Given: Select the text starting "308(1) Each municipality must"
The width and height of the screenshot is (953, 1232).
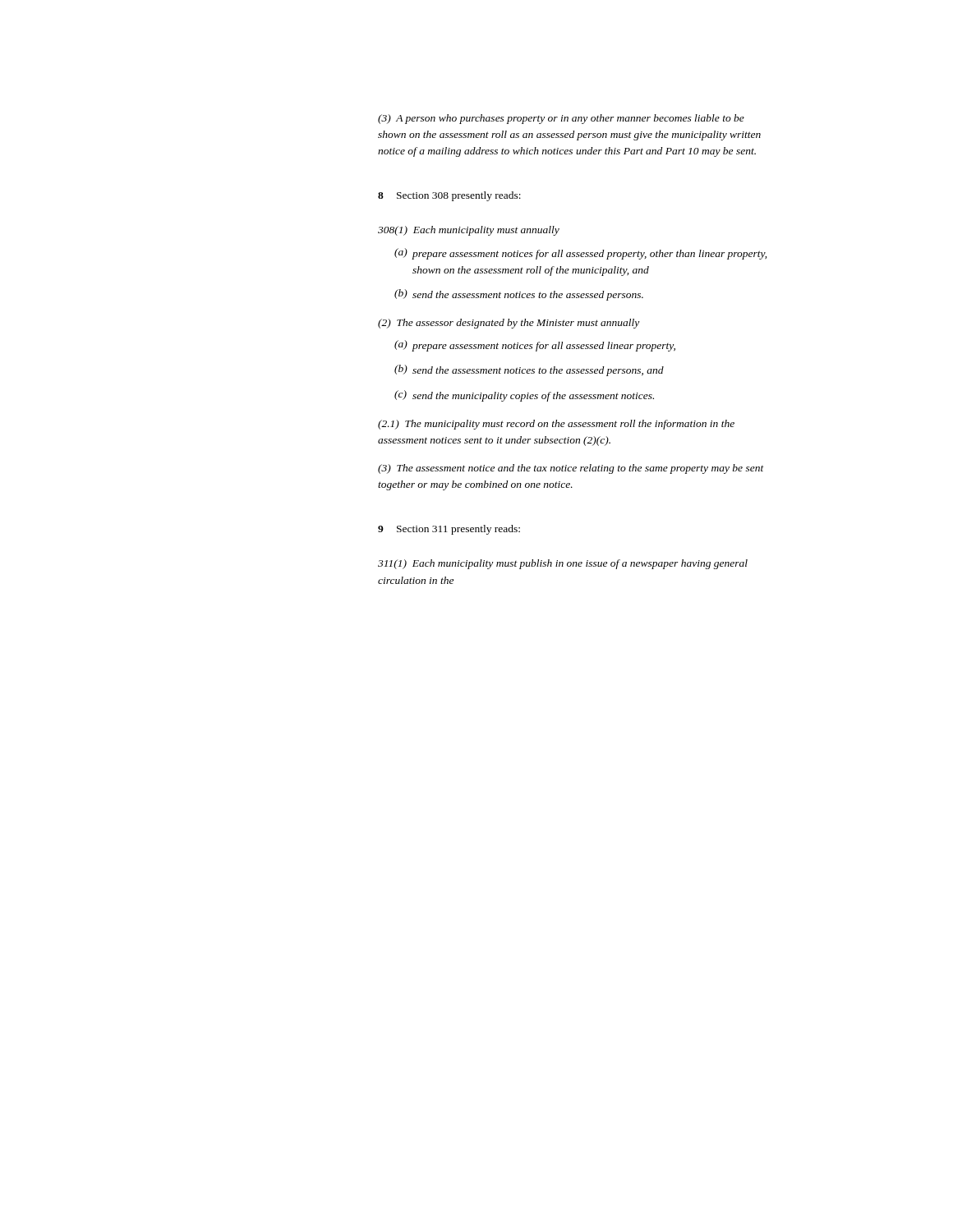Looking at the screenshot, I should pos(469,231).
